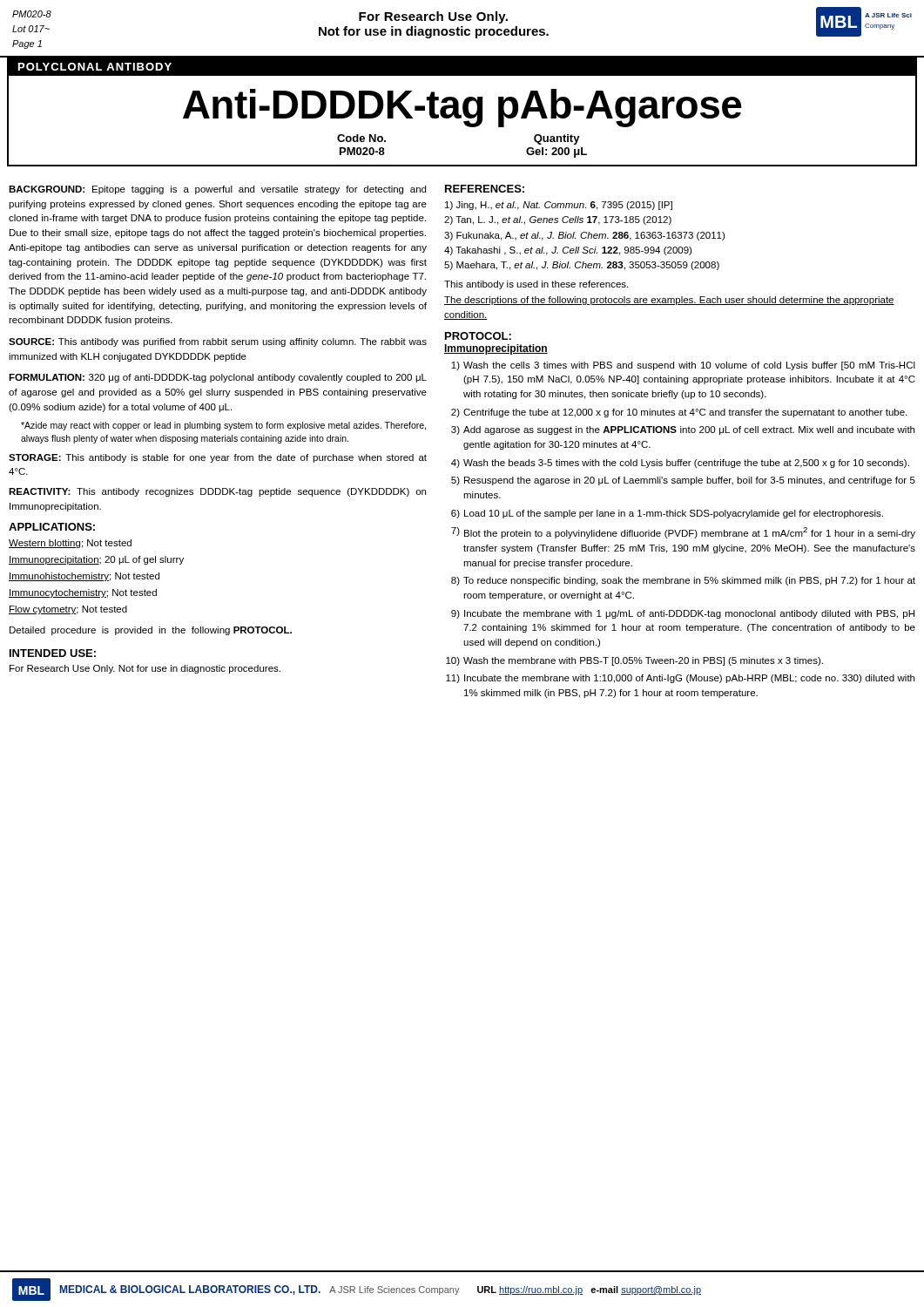Locate the block starting "SOURCE: This antibody"
924x1307 pixels.
[218, 349]
